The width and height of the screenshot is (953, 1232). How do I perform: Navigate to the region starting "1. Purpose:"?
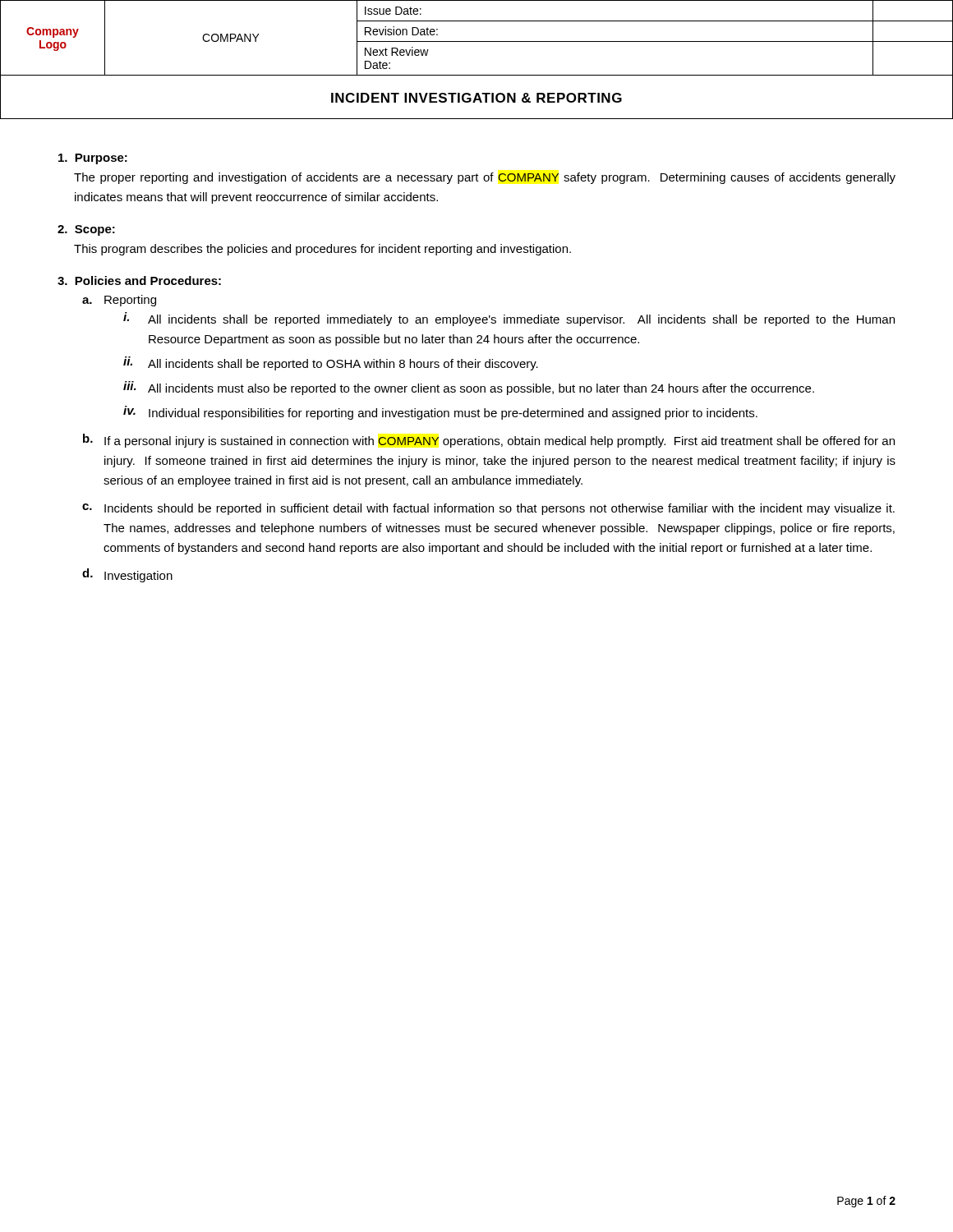pyautogui.click(x=93, y=157)
